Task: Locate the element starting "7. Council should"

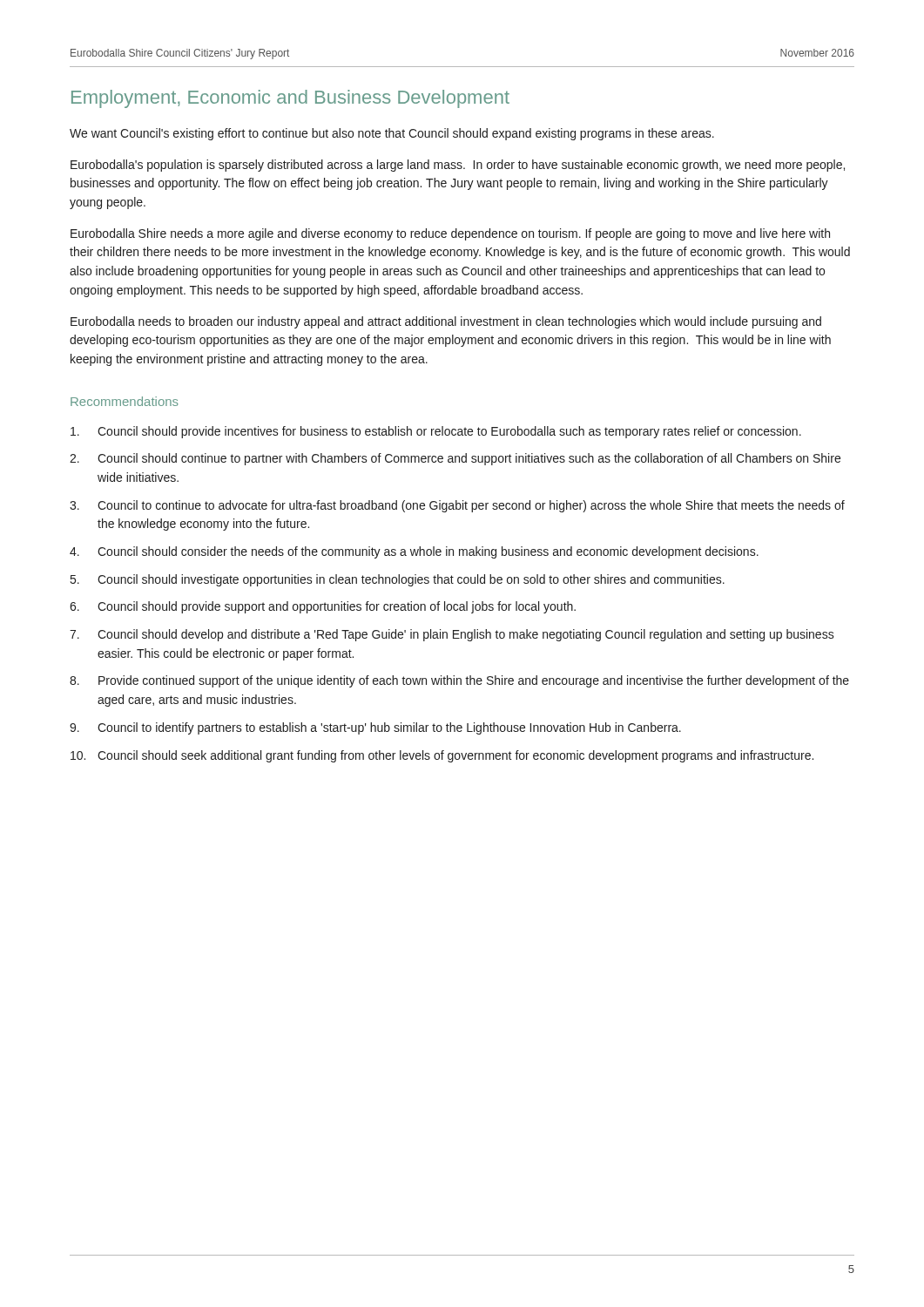Action: (x=462, y=645)
